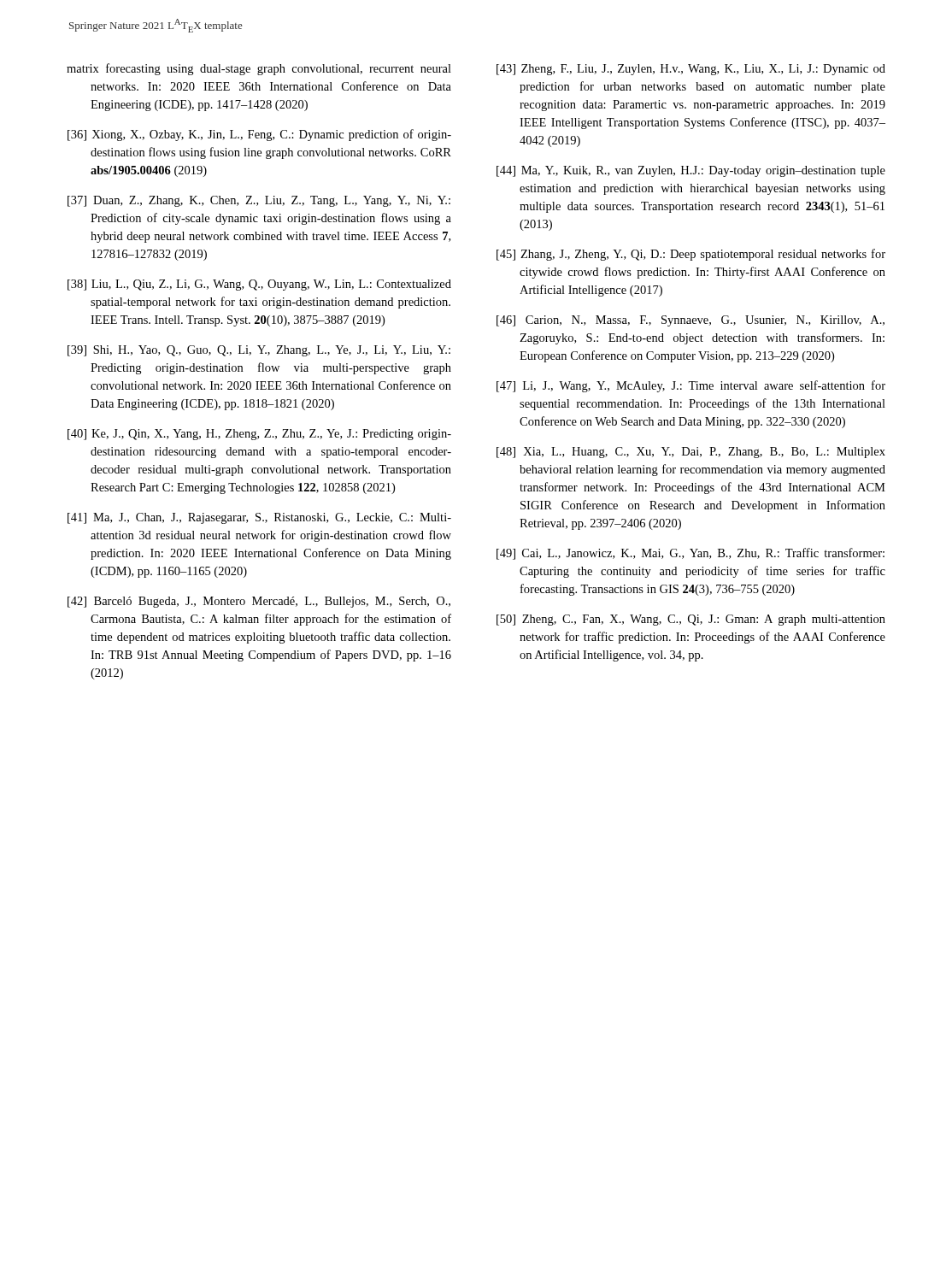Viewport: 952px width, 1282px height.
Task: Find the block starting "[39] Shi, H., Yao, Q., Guo, Q., Li,"
Action: click(259, 377)
